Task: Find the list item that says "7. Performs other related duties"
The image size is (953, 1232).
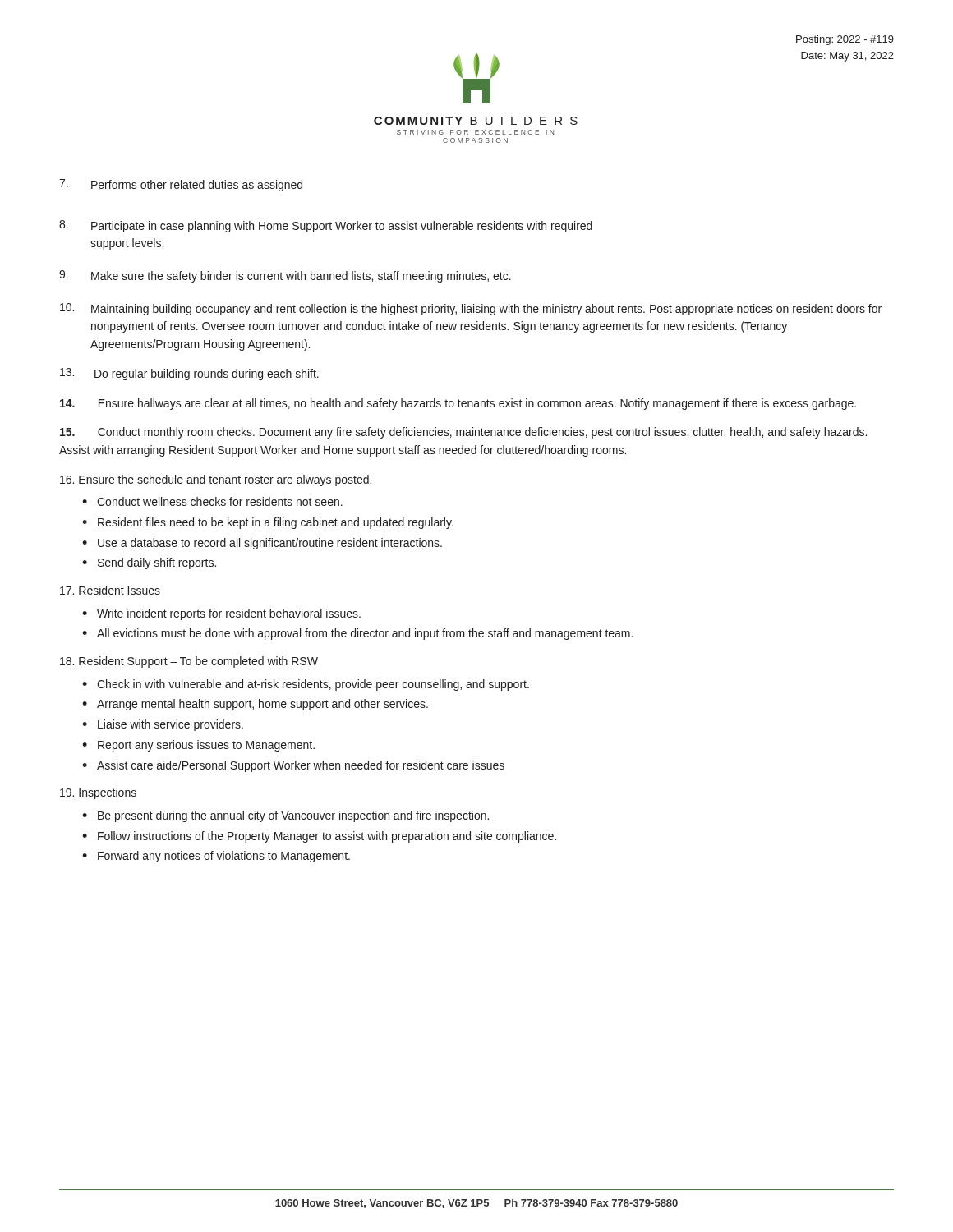Action: (x=181, y=185)
